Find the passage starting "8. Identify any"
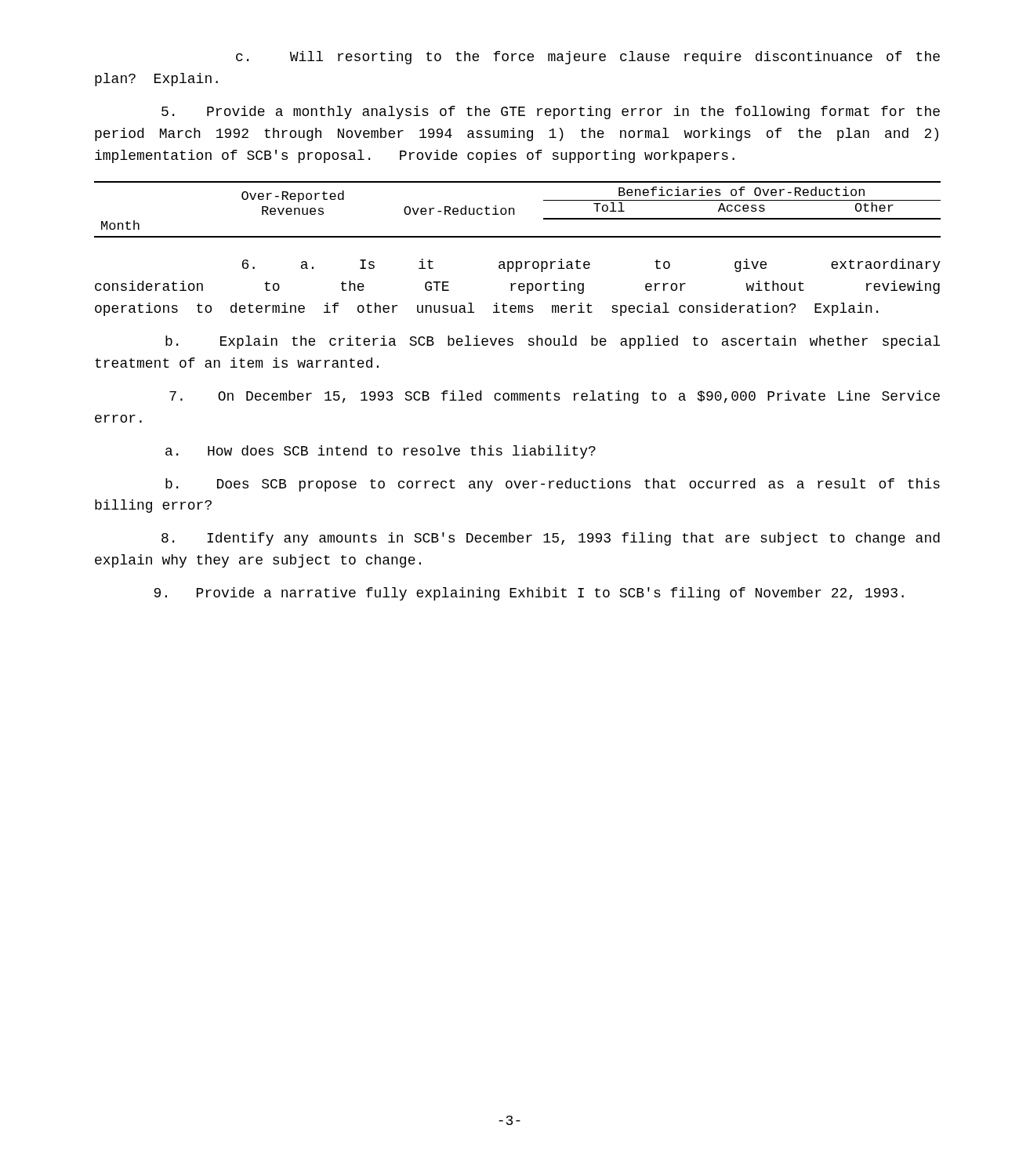Image resolution: width=1019 pixels, height=1176 pixels. point(517,550)
